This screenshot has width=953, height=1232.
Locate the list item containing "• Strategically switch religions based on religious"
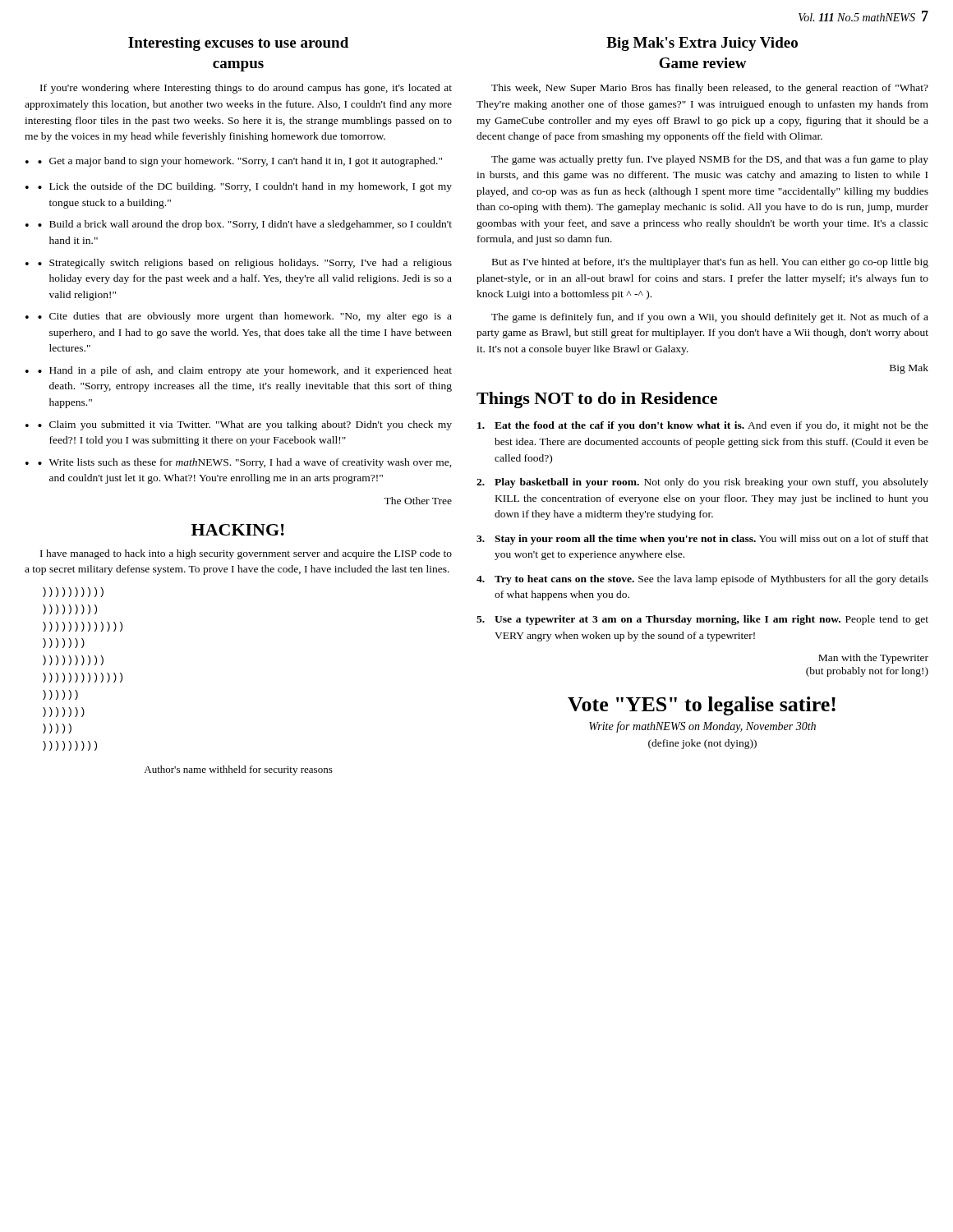pos(245,278)
